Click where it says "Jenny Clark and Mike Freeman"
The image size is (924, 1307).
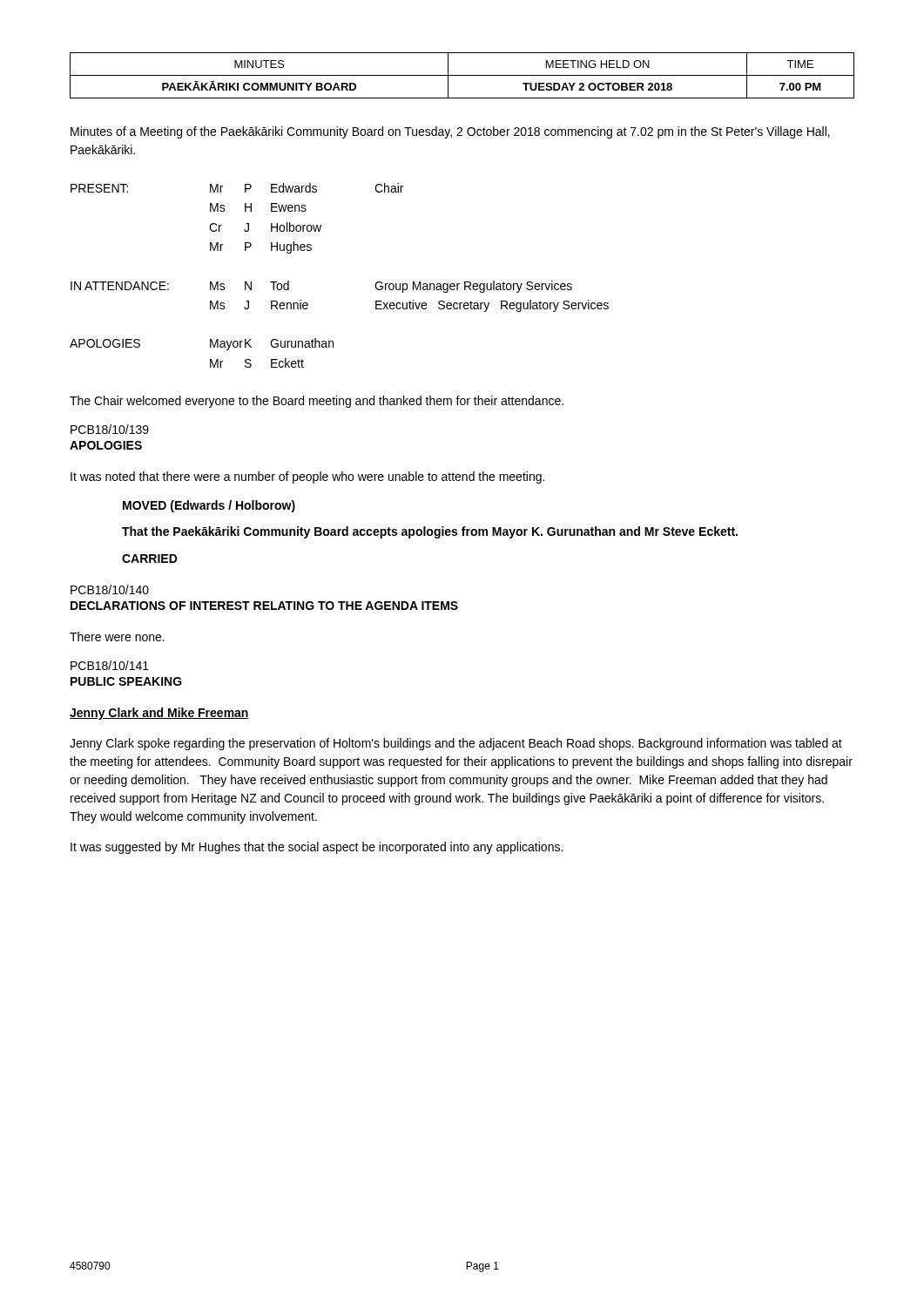click(x=159, y=713)
